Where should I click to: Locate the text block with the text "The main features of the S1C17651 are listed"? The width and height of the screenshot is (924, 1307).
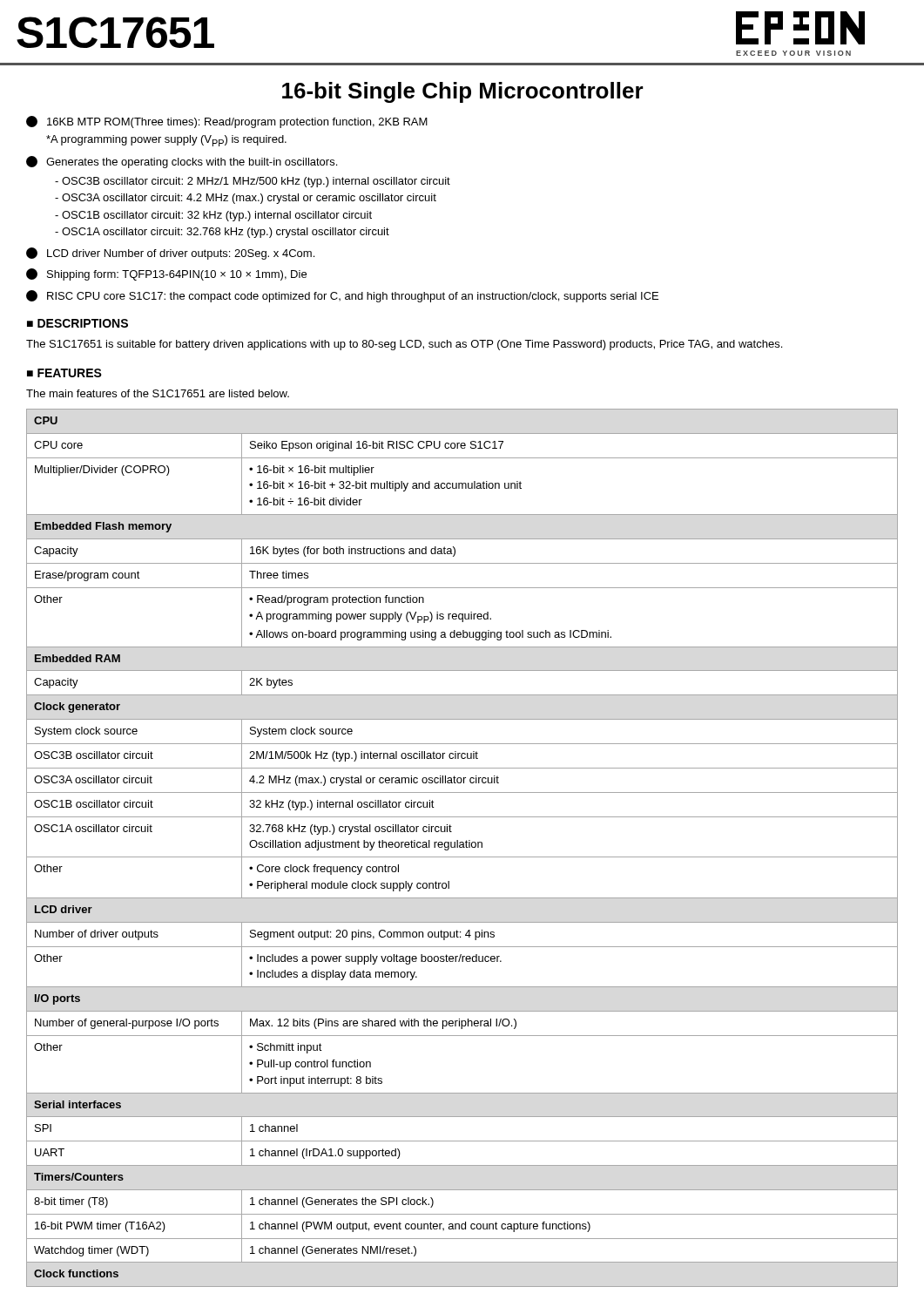(x=158, y=394)
